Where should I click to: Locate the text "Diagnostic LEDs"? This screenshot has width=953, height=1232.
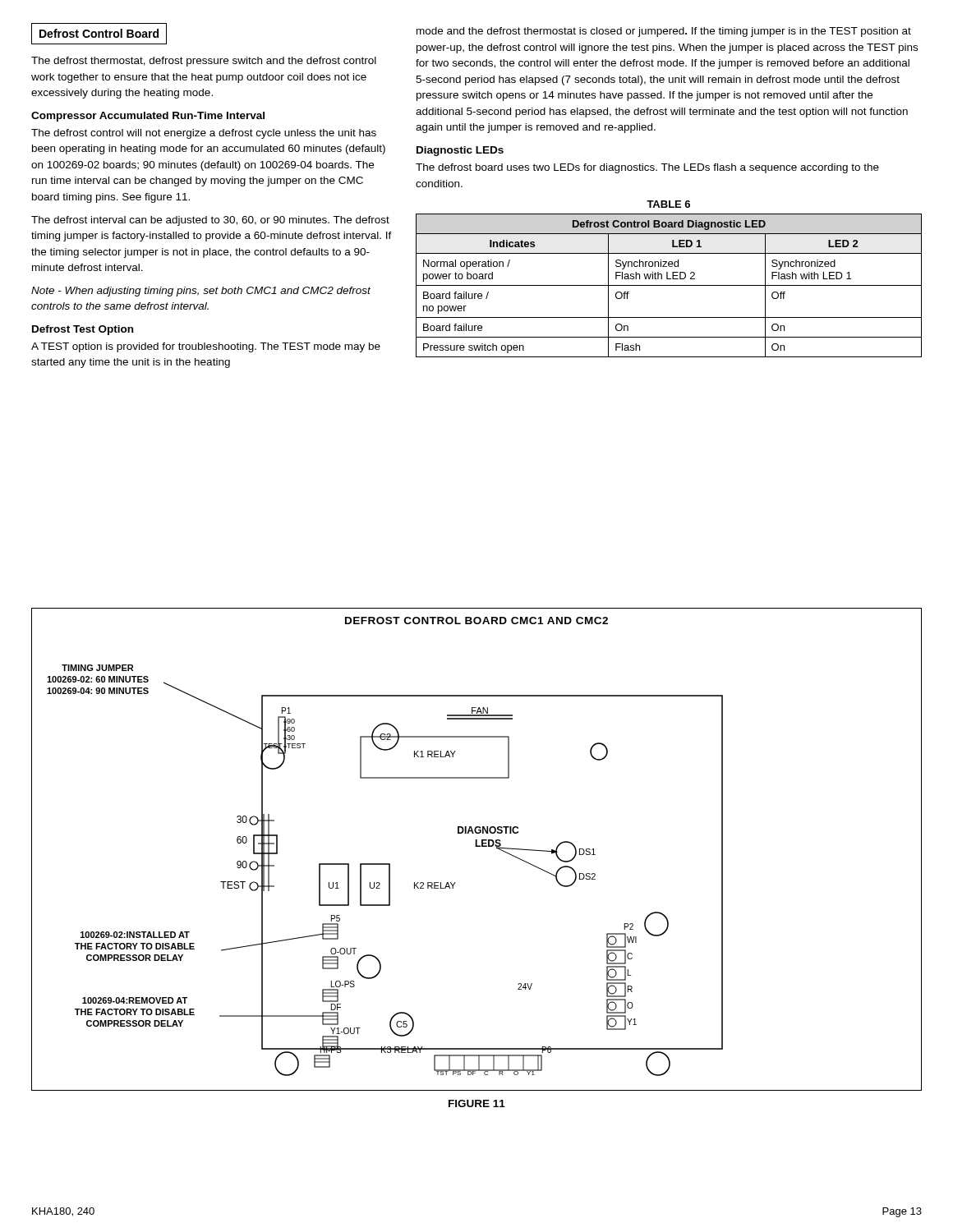pyautogui.click(x=460, y=150)
